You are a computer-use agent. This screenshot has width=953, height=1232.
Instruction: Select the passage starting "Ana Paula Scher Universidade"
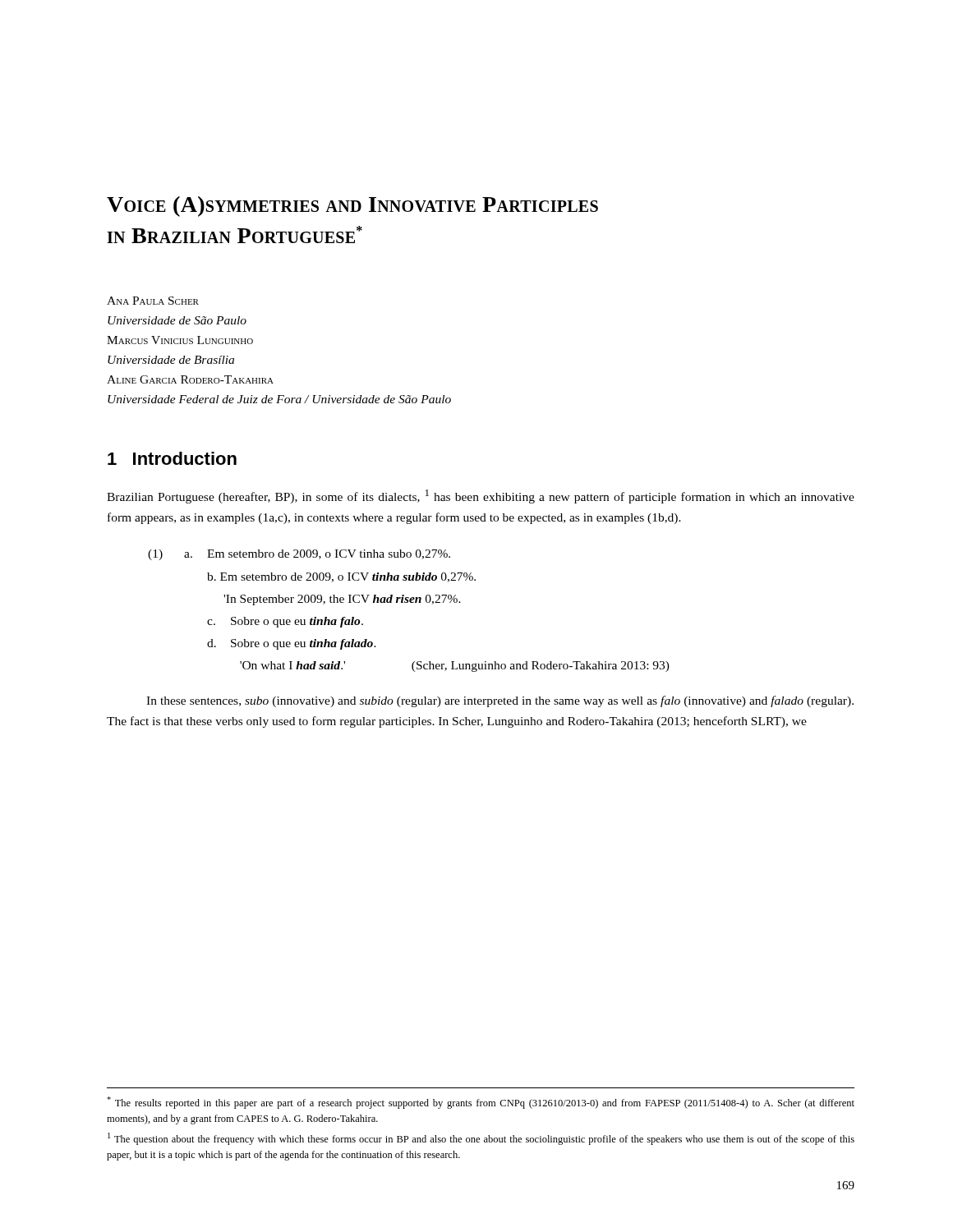[x=153, y=301]
